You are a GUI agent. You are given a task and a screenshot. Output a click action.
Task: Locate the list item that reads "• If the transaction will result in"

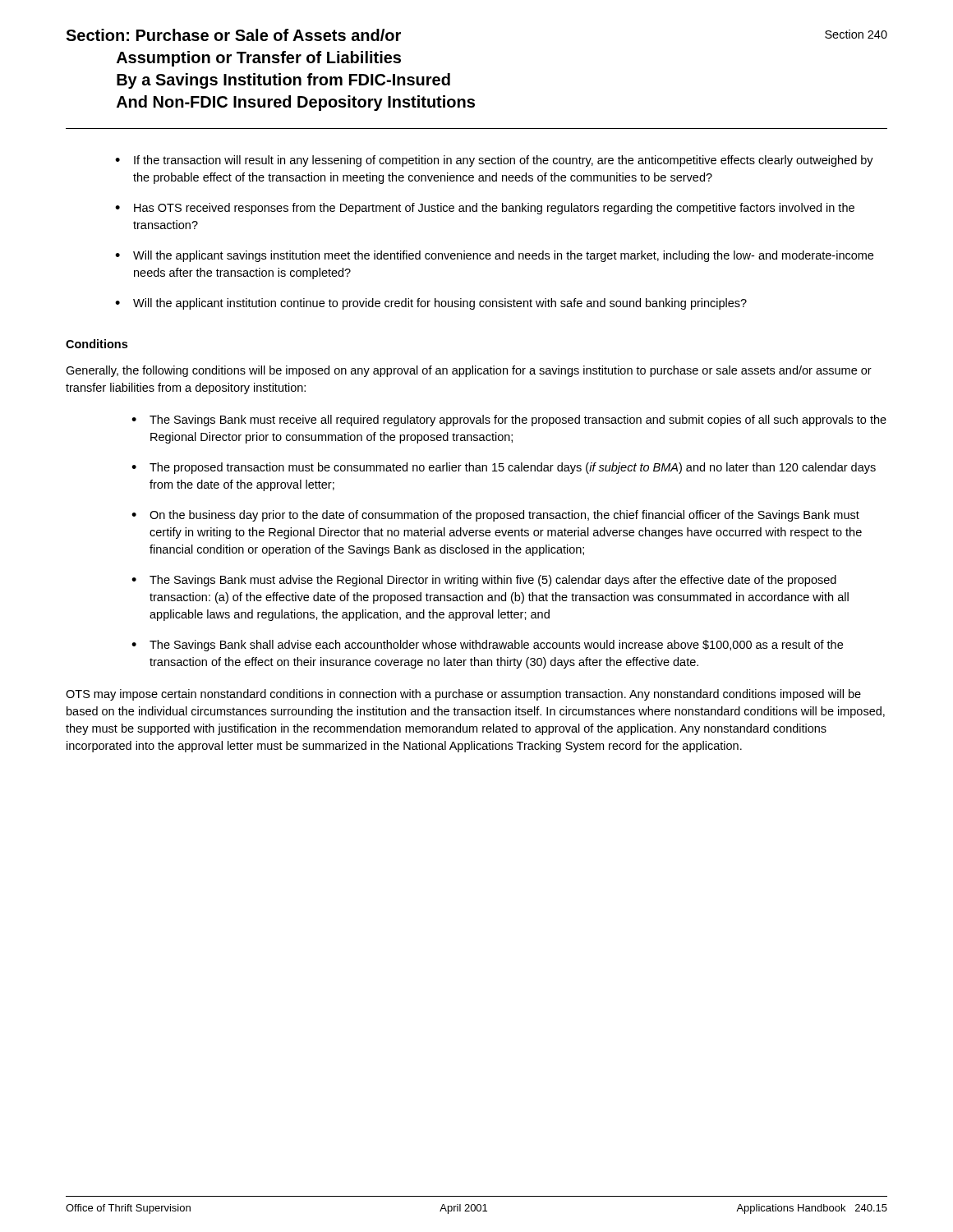tap(501, 169)
